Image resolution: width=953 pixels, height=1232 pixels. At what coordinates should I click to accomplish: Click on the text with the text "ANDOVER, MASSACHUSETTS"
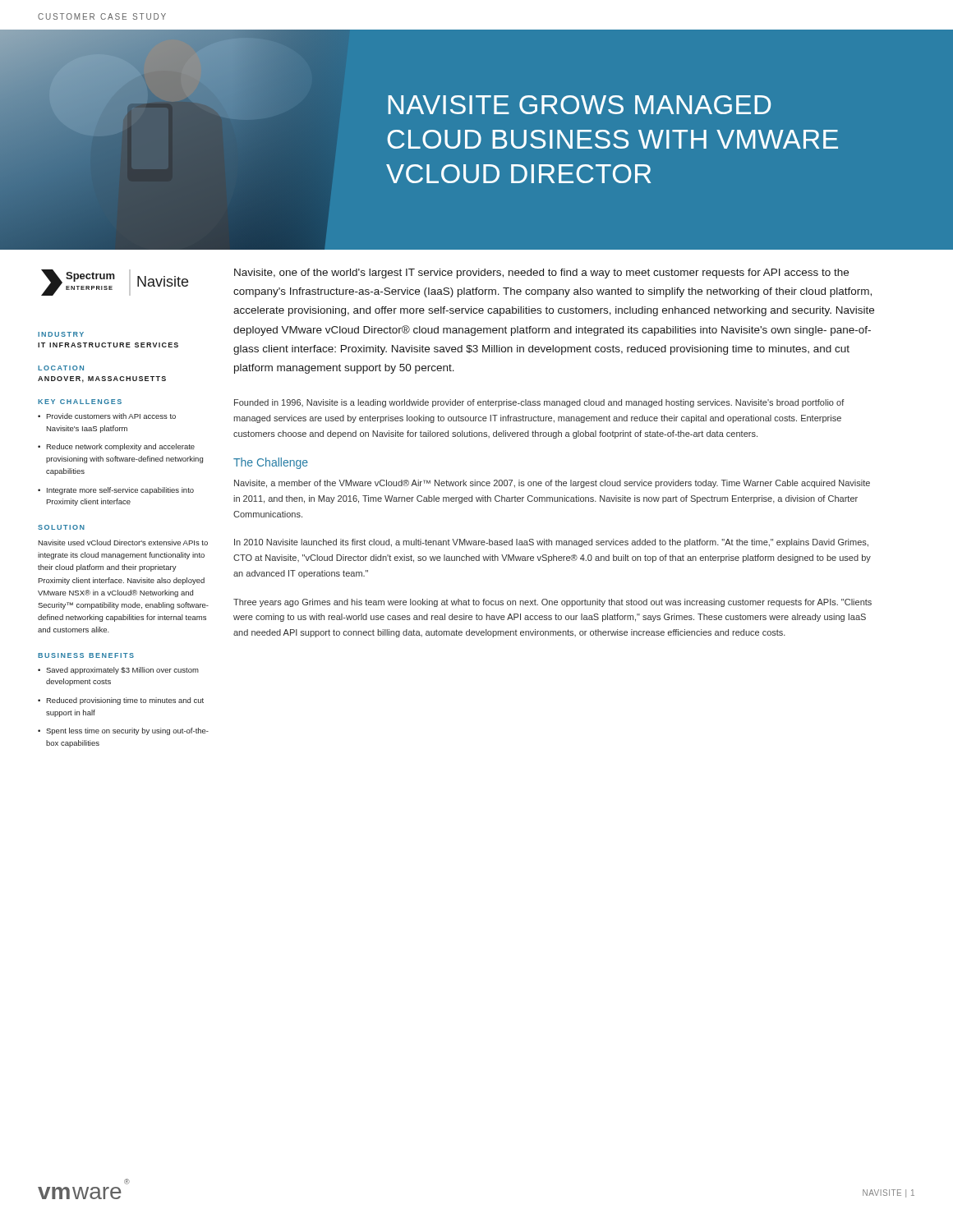coord(102,379)
